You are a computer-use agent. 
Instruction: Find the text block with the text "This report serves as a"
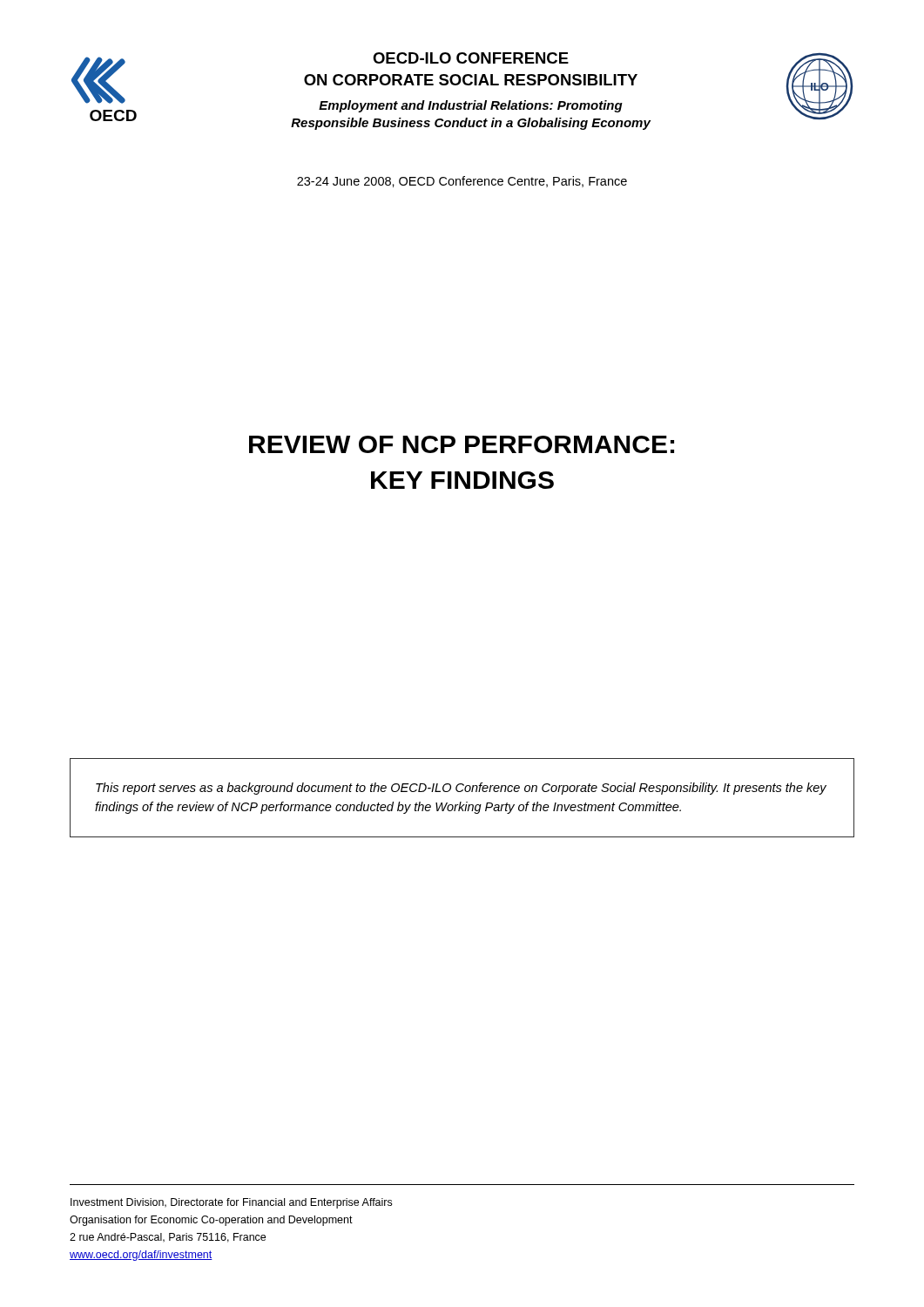[460, 797]
